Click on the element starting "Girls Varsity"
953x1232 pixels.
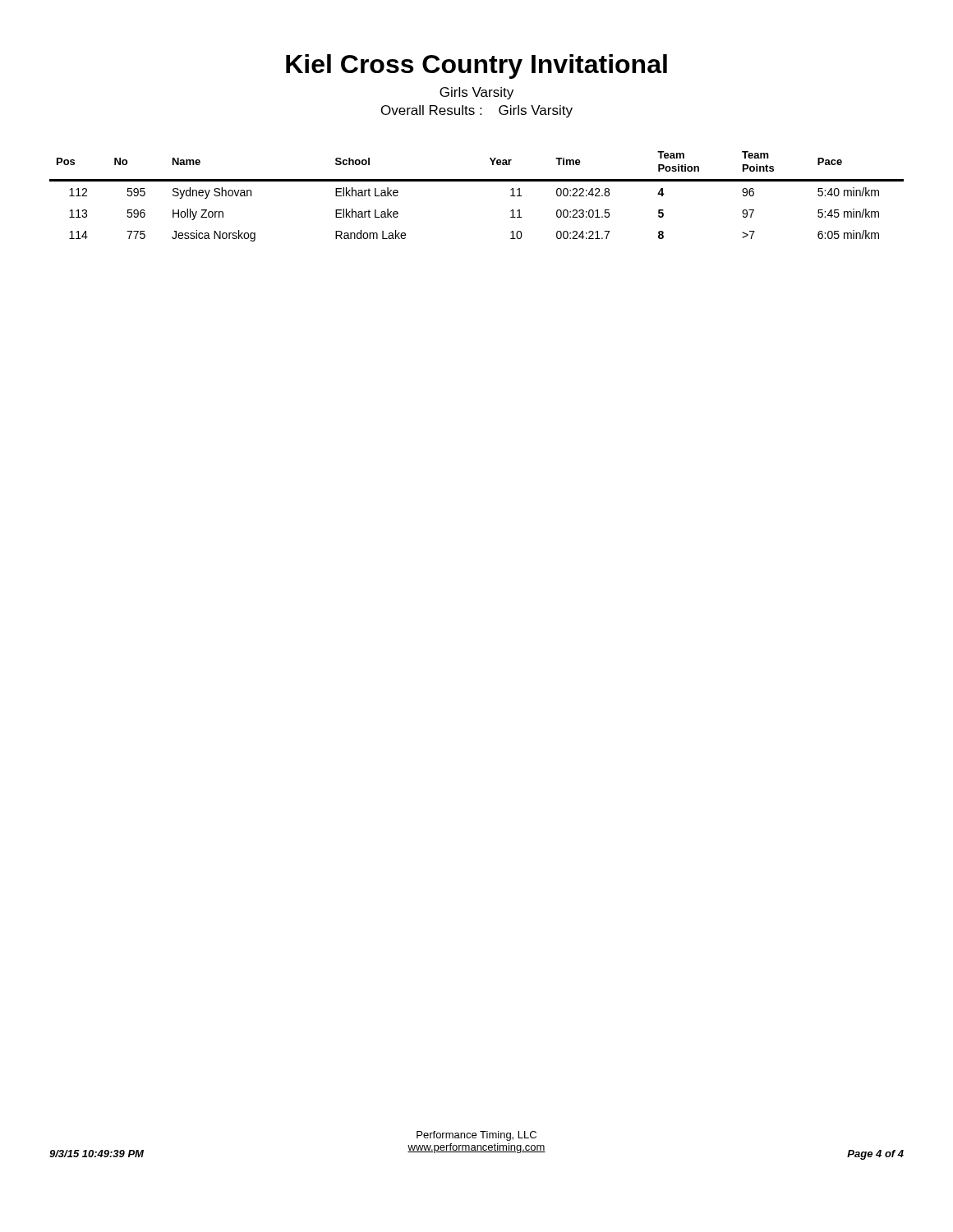476,92
